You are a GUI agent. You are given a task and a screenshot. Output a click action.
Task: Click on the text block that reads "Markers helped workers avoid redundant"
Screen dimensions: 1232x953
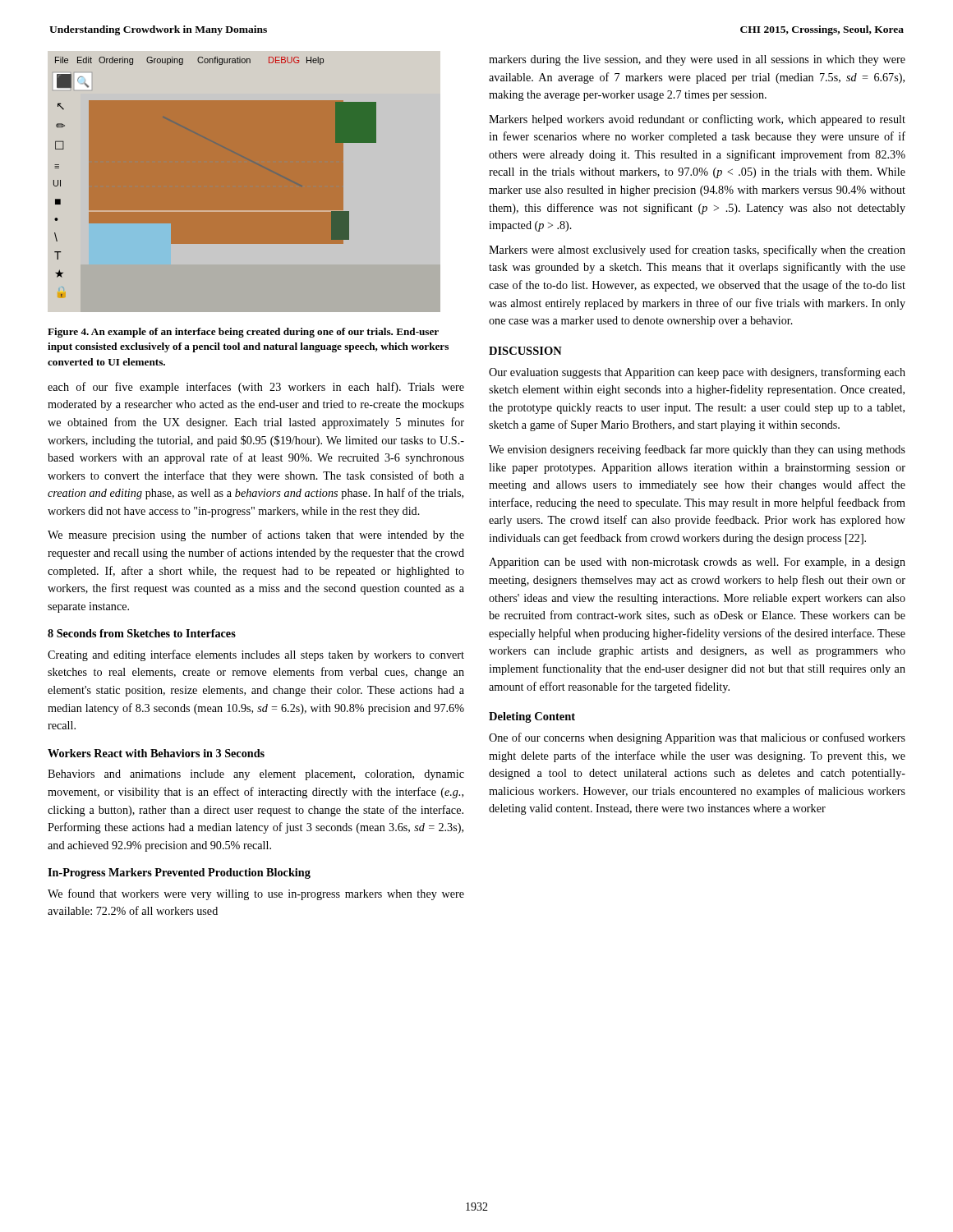tap(697, 173)
